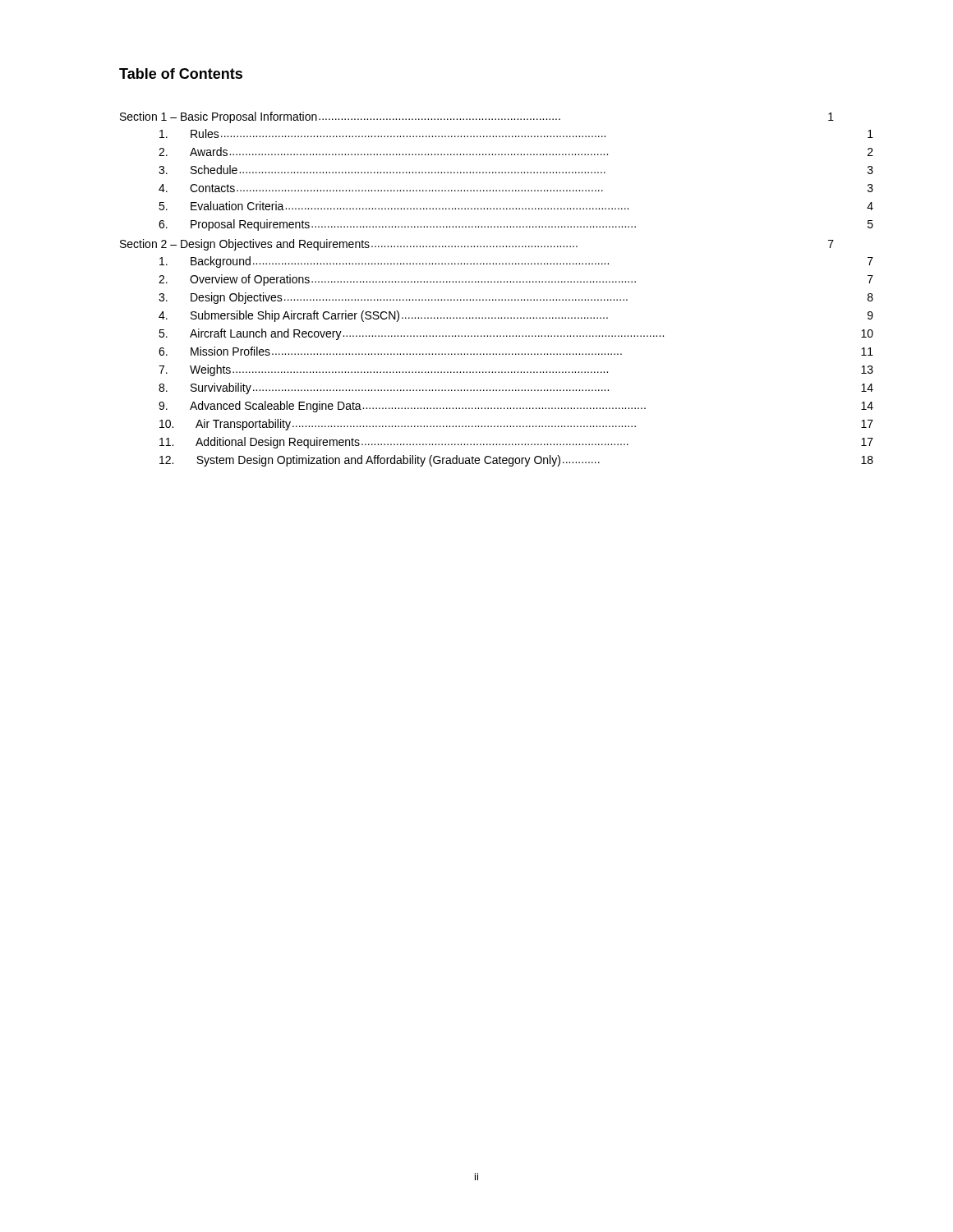Where does it say "3. Schedule"?
The width and height of the screenshot is (953, 1232).
(516, 170)
